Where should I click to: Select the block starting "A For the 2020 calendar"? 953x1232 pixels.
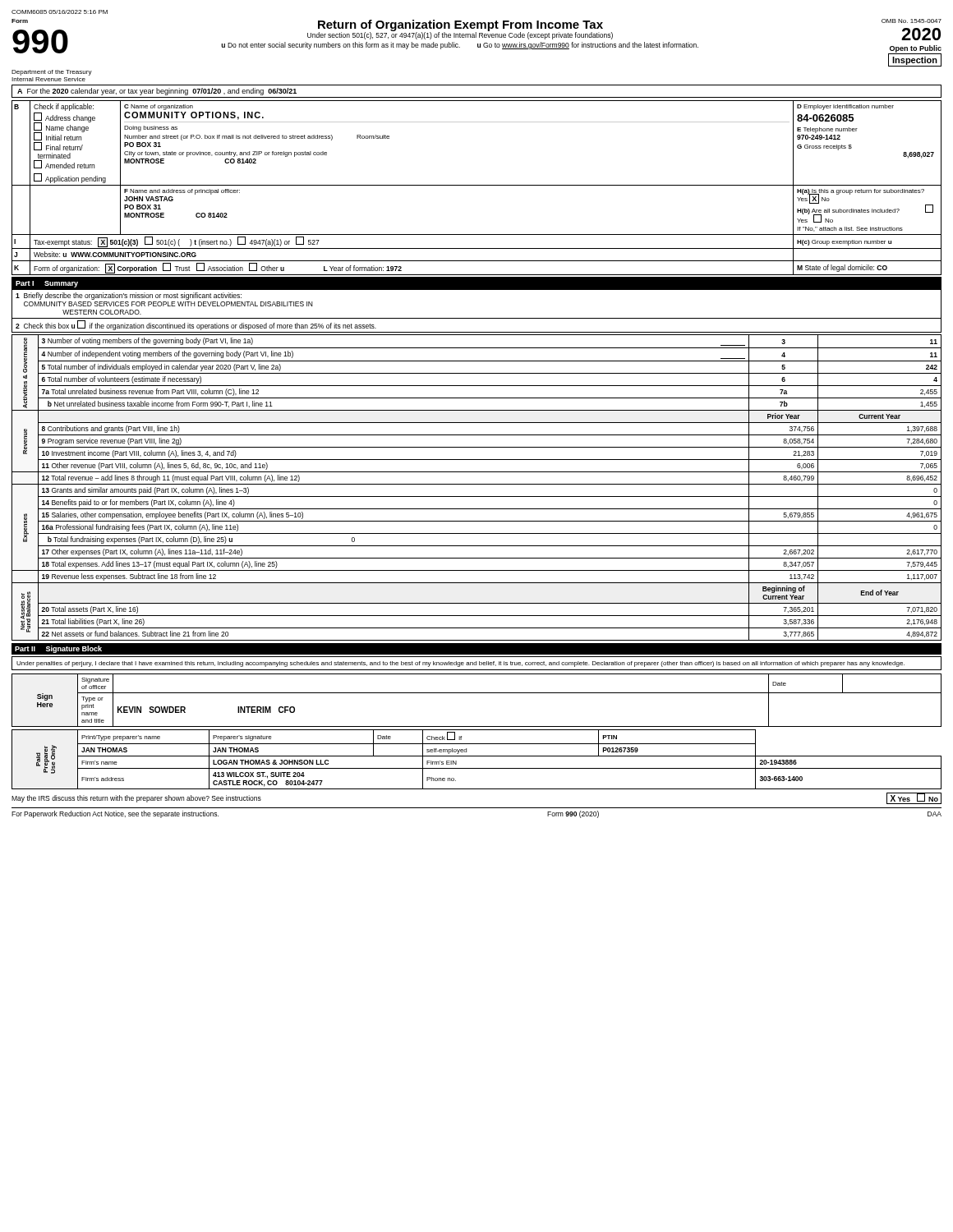[x=157, y=91]
